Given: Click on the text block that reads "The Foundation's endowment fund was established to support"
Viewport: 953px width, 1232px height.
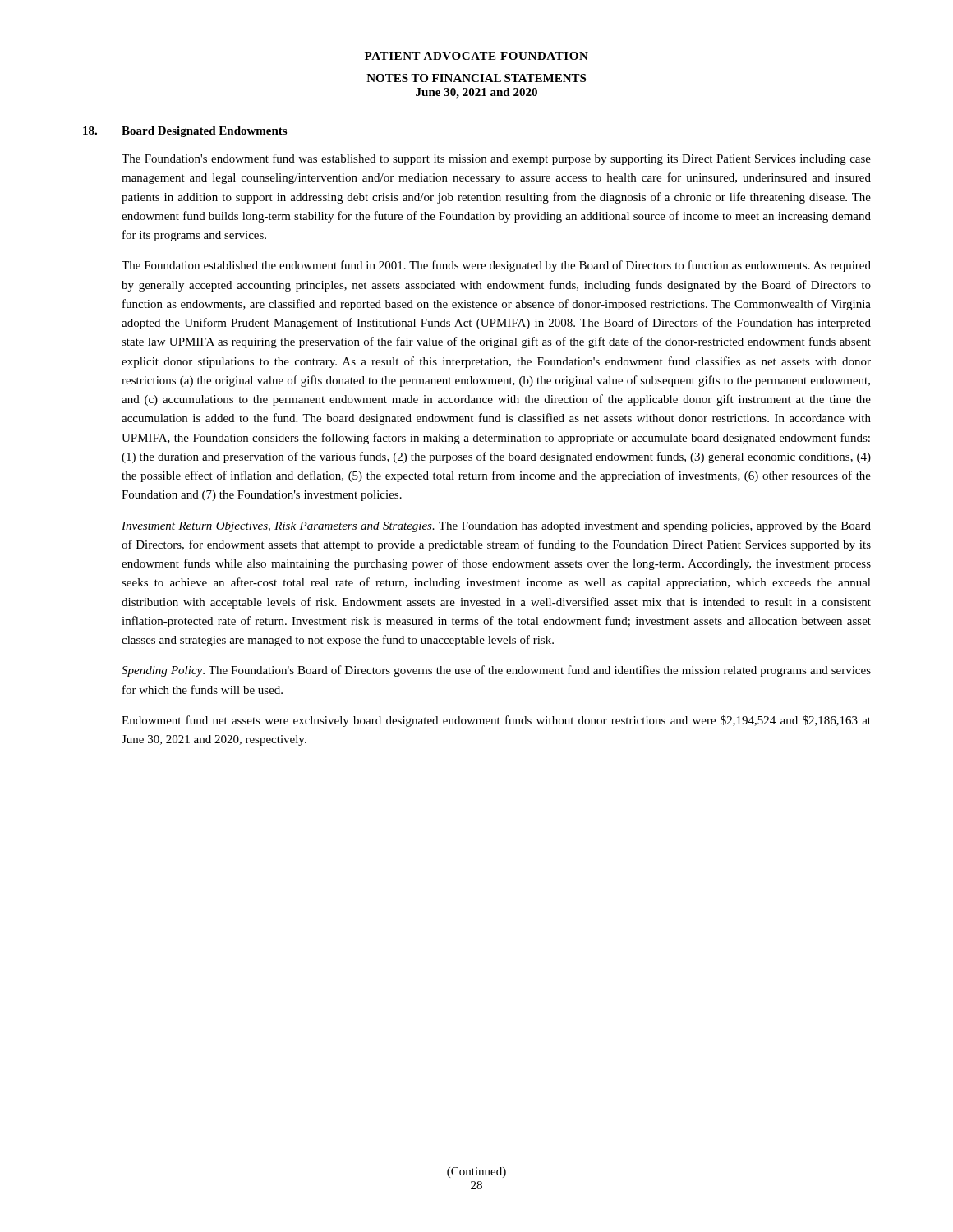Looking at the screenshot, I should tap(496, 197).
